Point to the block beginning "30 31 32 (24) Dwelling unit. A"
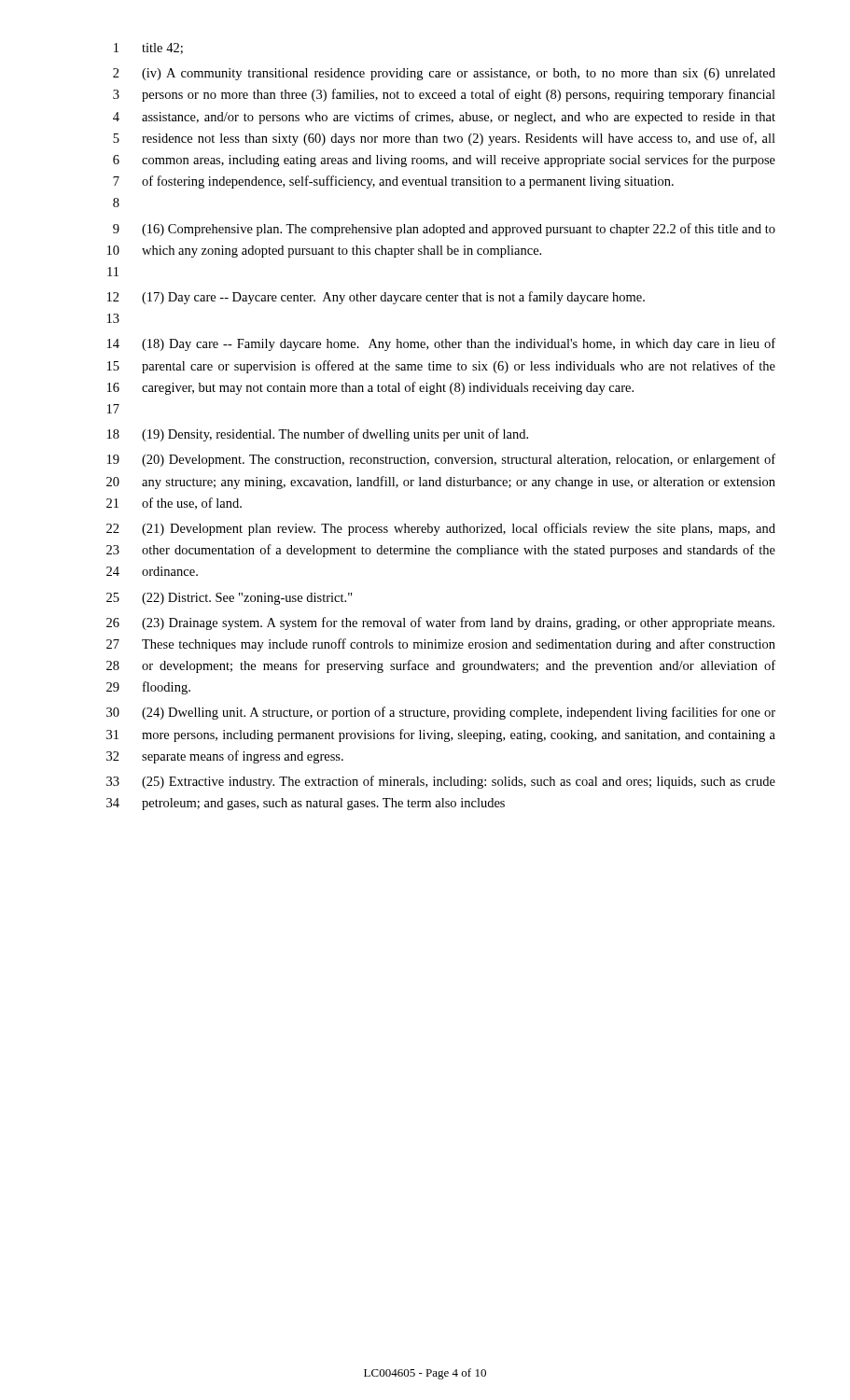This screenshot has height=1400, width=850. (x=434, y=735)
